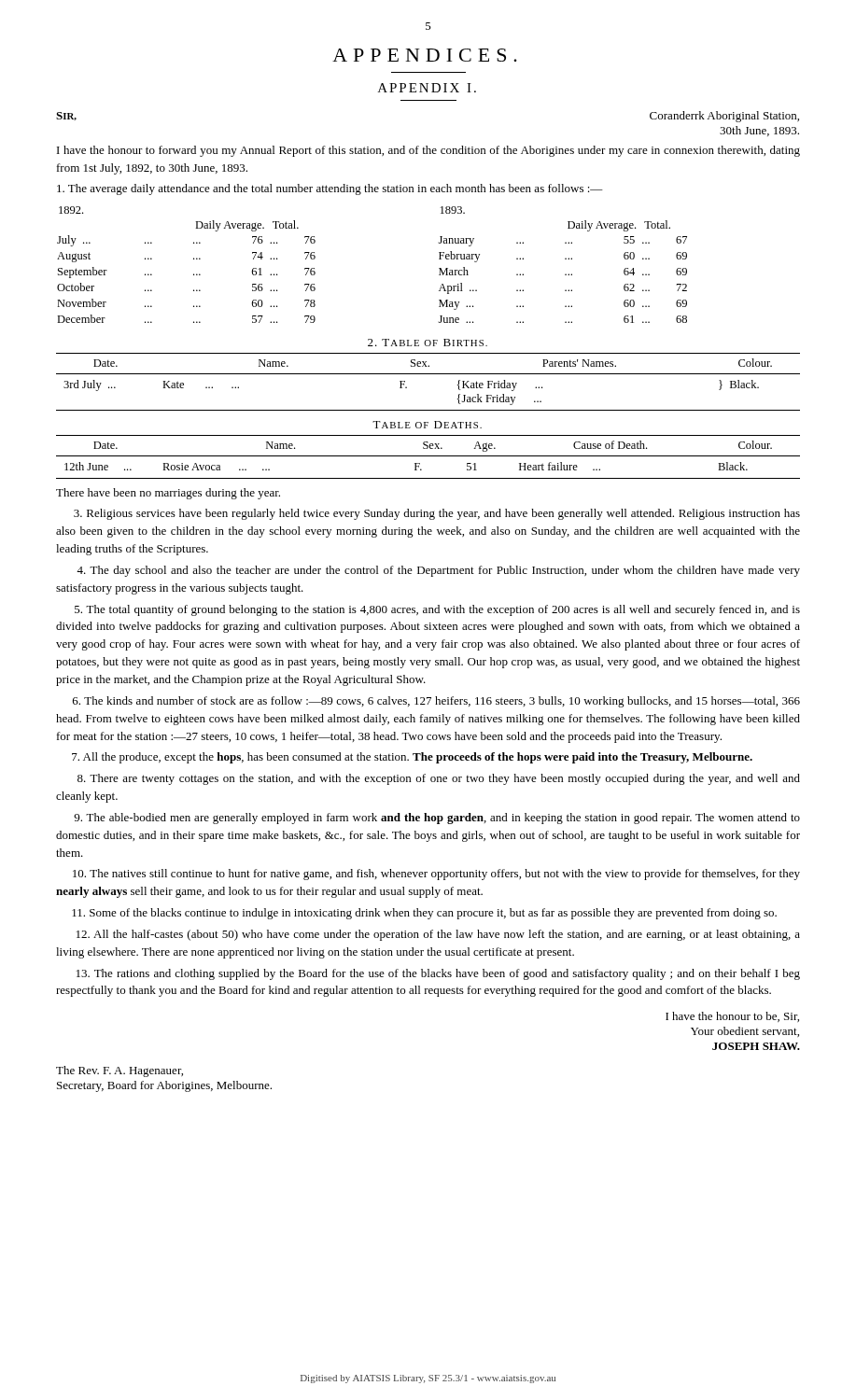Locate the table with the text "Daily Average."

pos(428,265)
